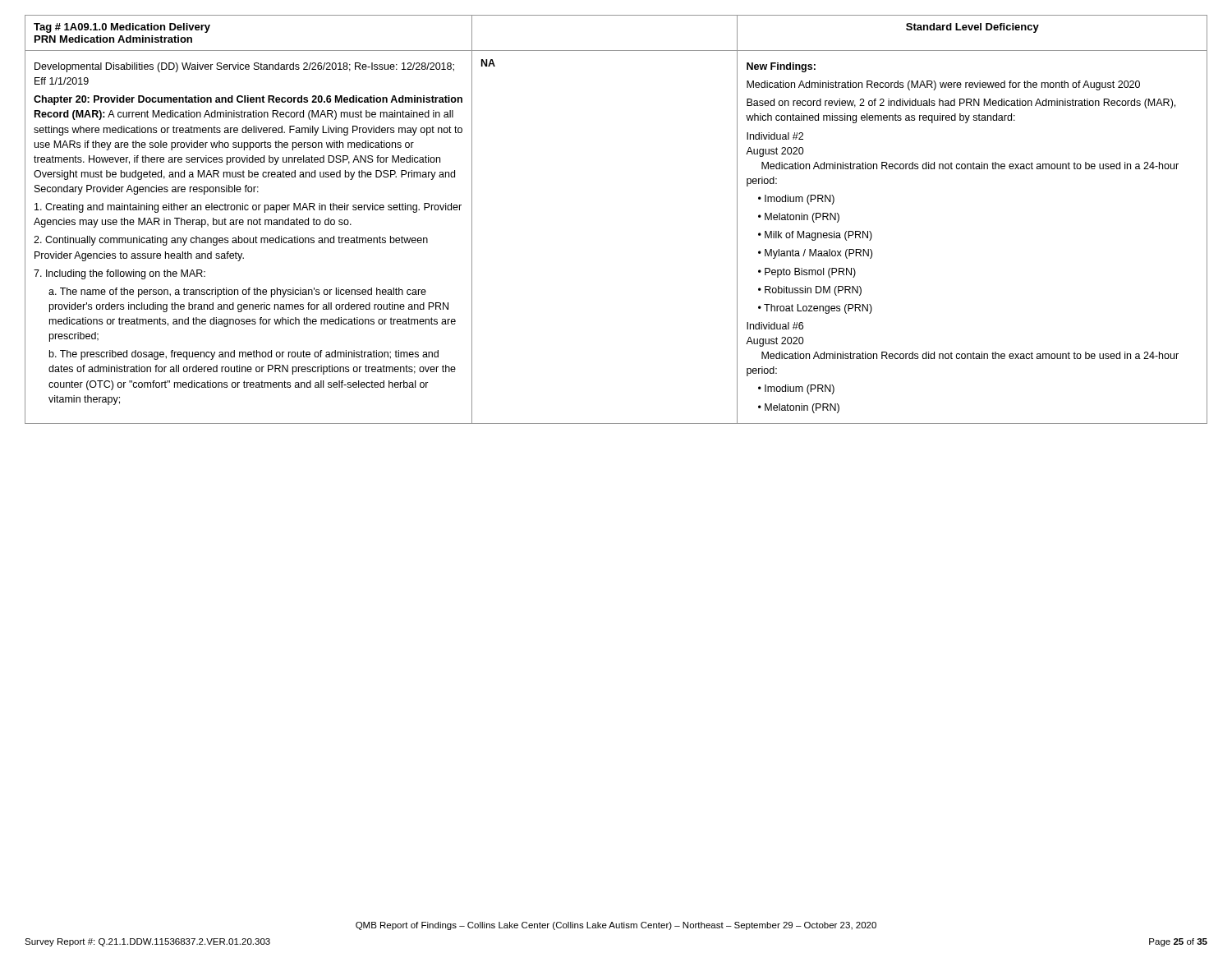Select the table that reads "Standard Level Deficiency"
The height and width of the screenshot is (953, 1232).
pyautogui.click(x=616, y=219)
